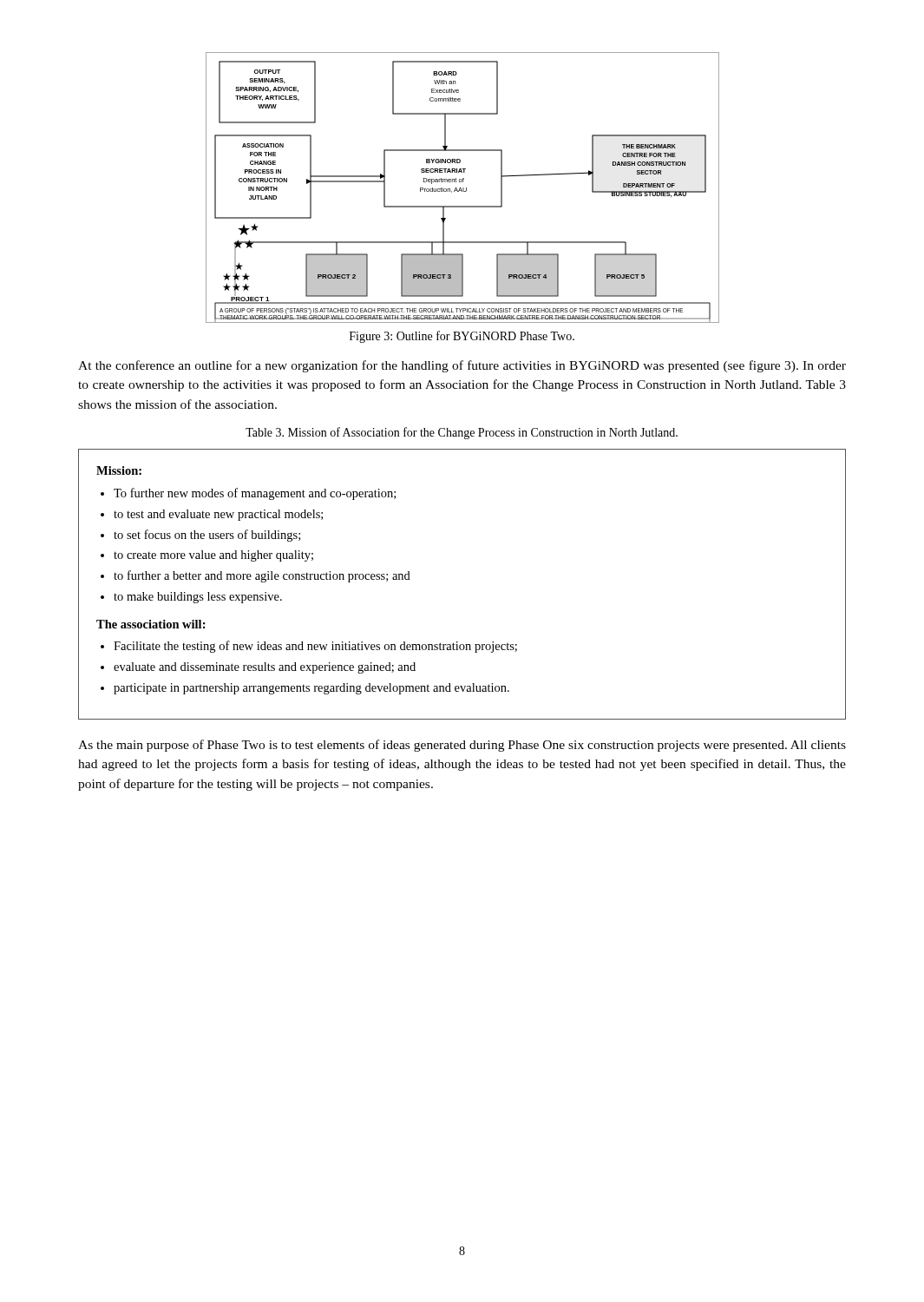Select the text block that reads "As the main purpose of"
The width and height of the screenshot is (924, 1302).
pyautogui.click(x=462, y=764)
